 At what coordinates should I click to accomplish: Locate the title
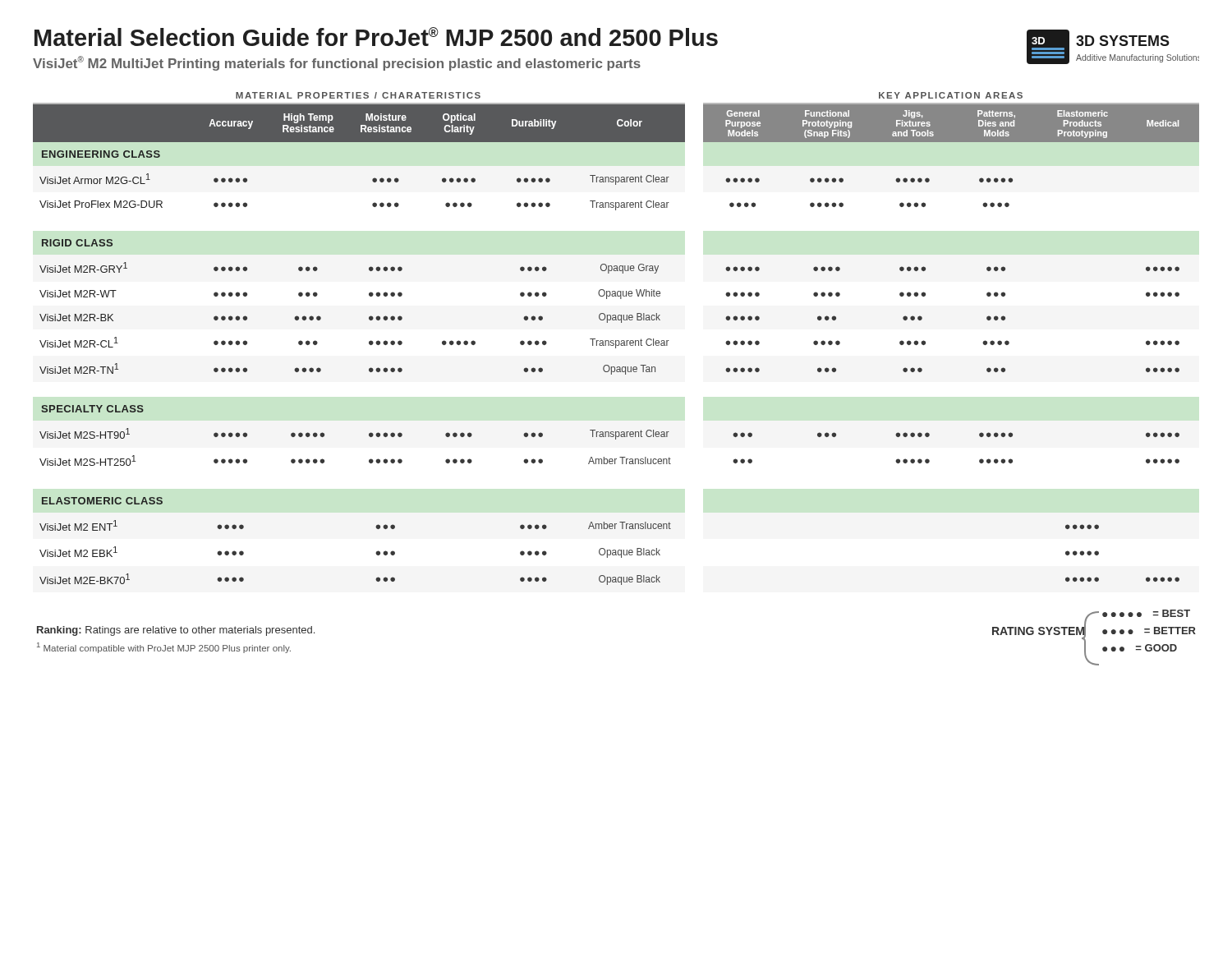[376, 38]
